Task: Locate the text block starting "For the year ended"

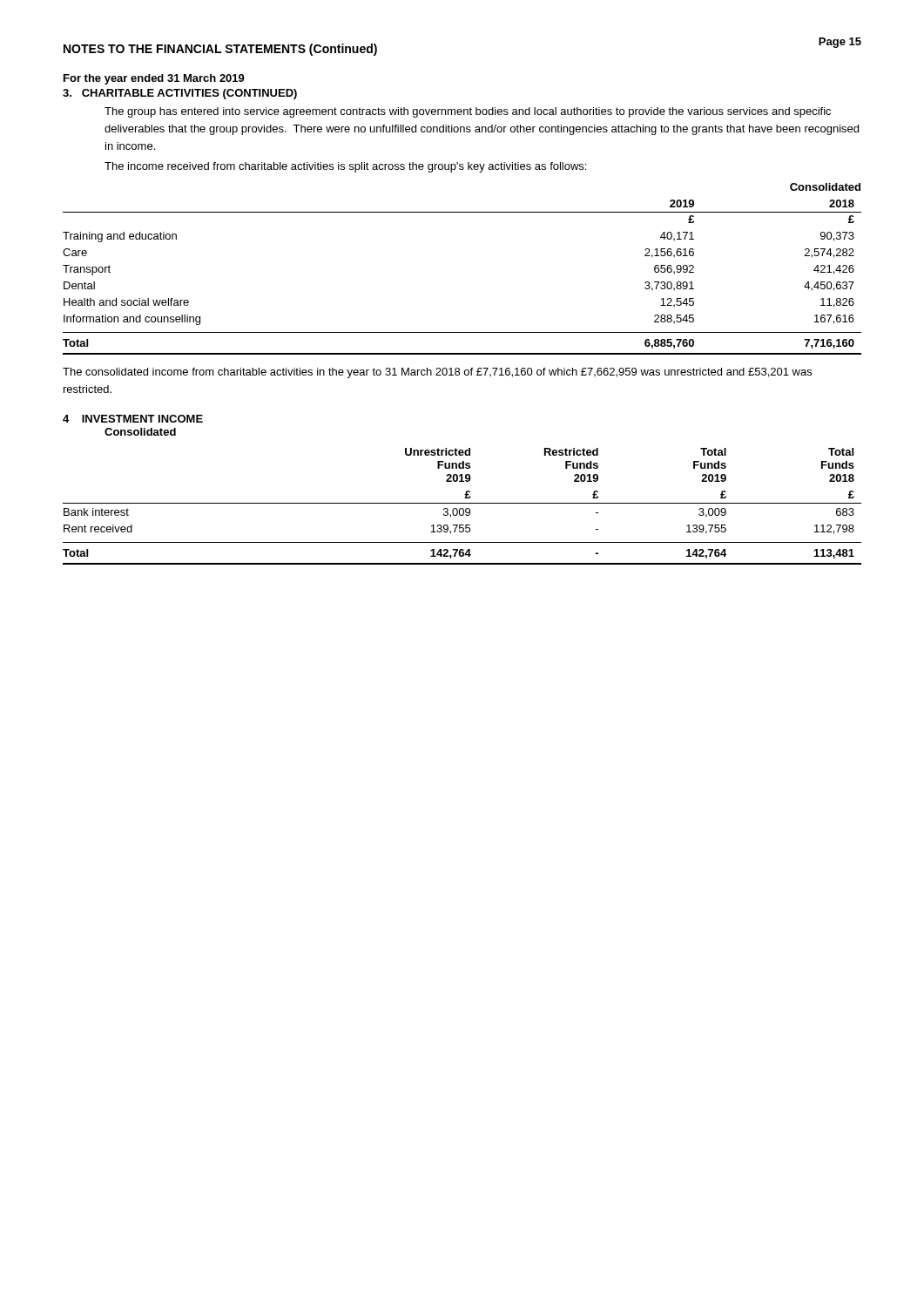Action: 154,78
